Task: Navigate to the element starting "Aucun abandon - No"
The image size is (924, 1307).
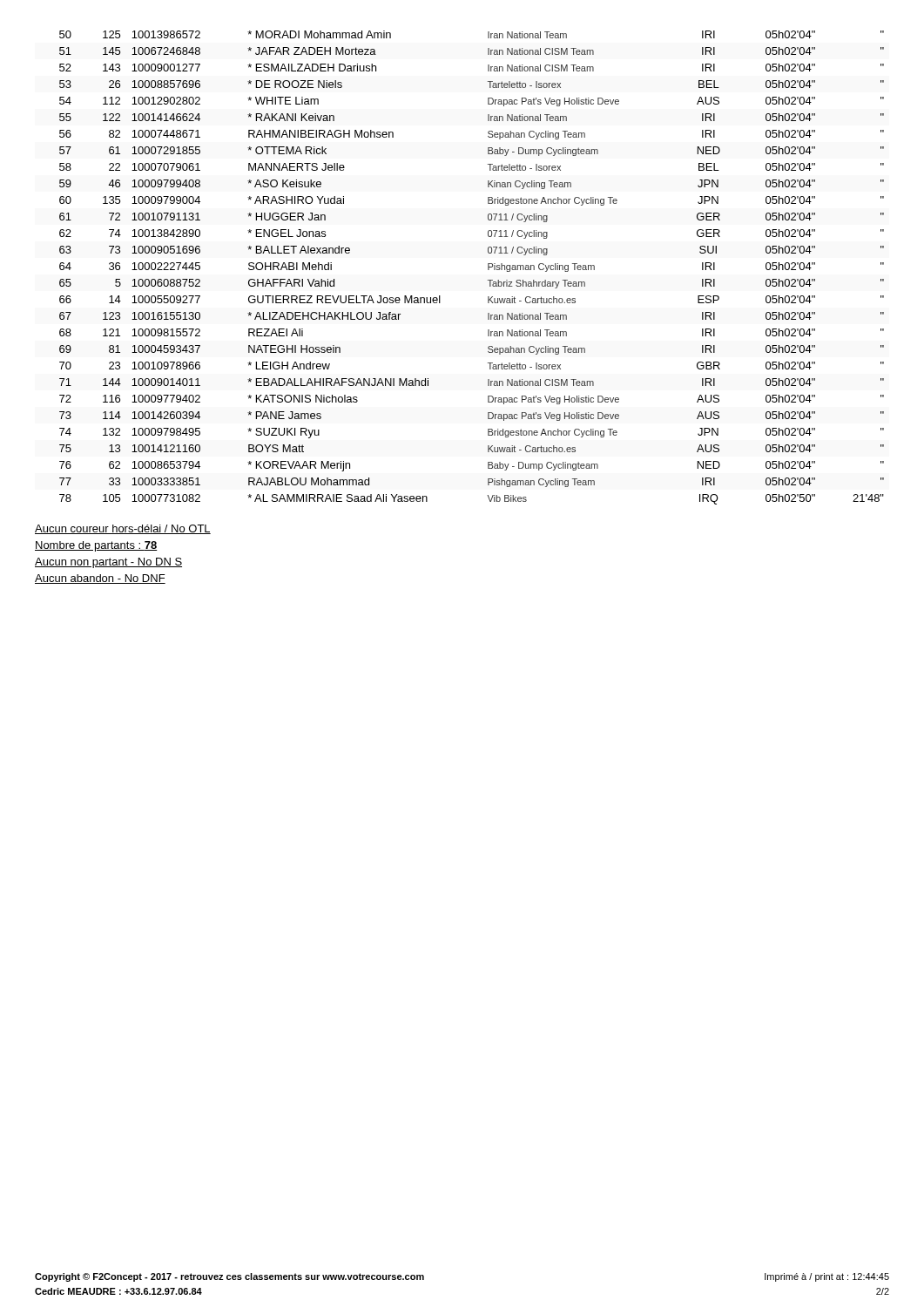Action: pos(100,578)
